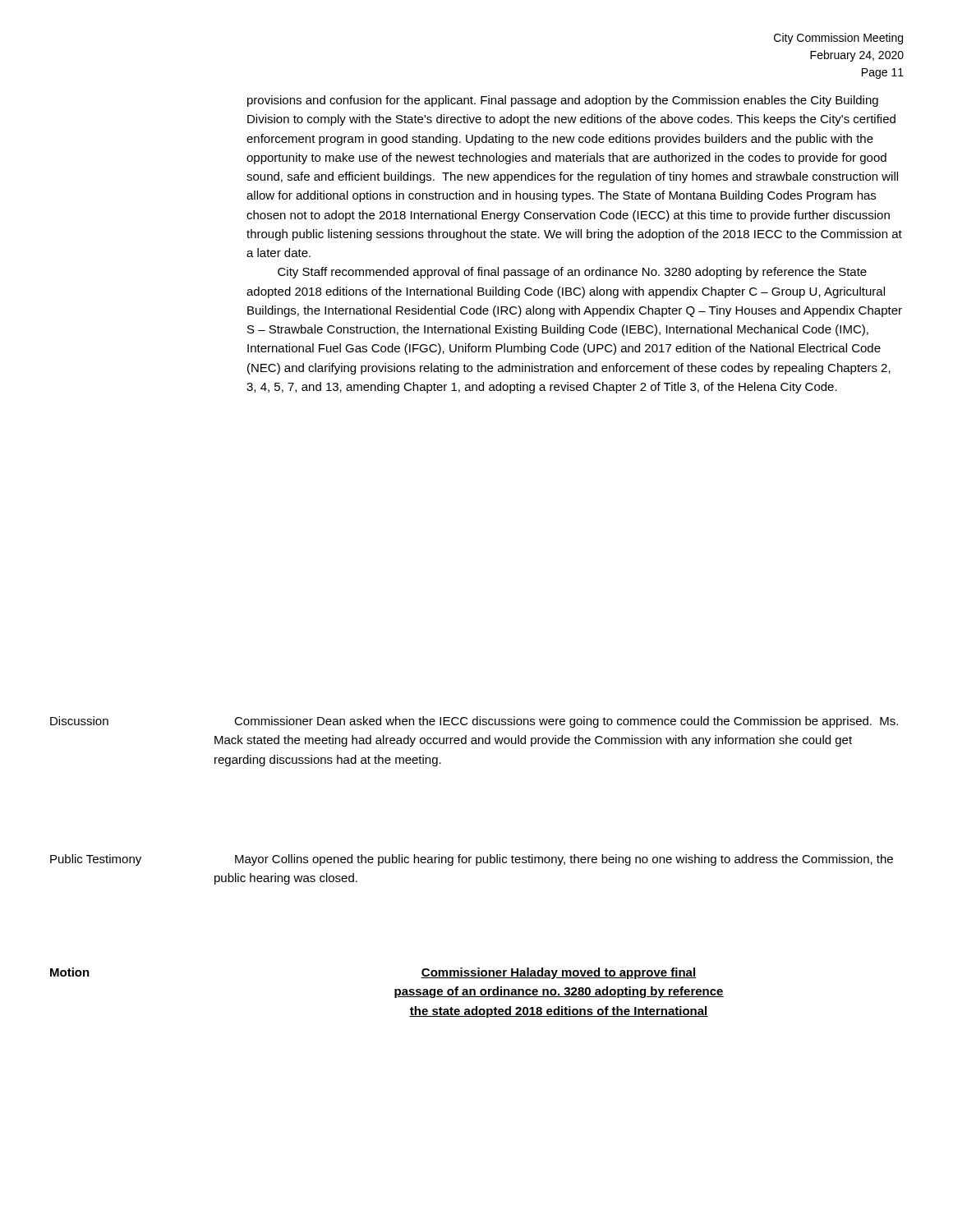Image resolution: width=953 pixels, height=1232 pixels.
Task: Point to the text block starting "Public Testimony"
Action: (x=95, y=859)
